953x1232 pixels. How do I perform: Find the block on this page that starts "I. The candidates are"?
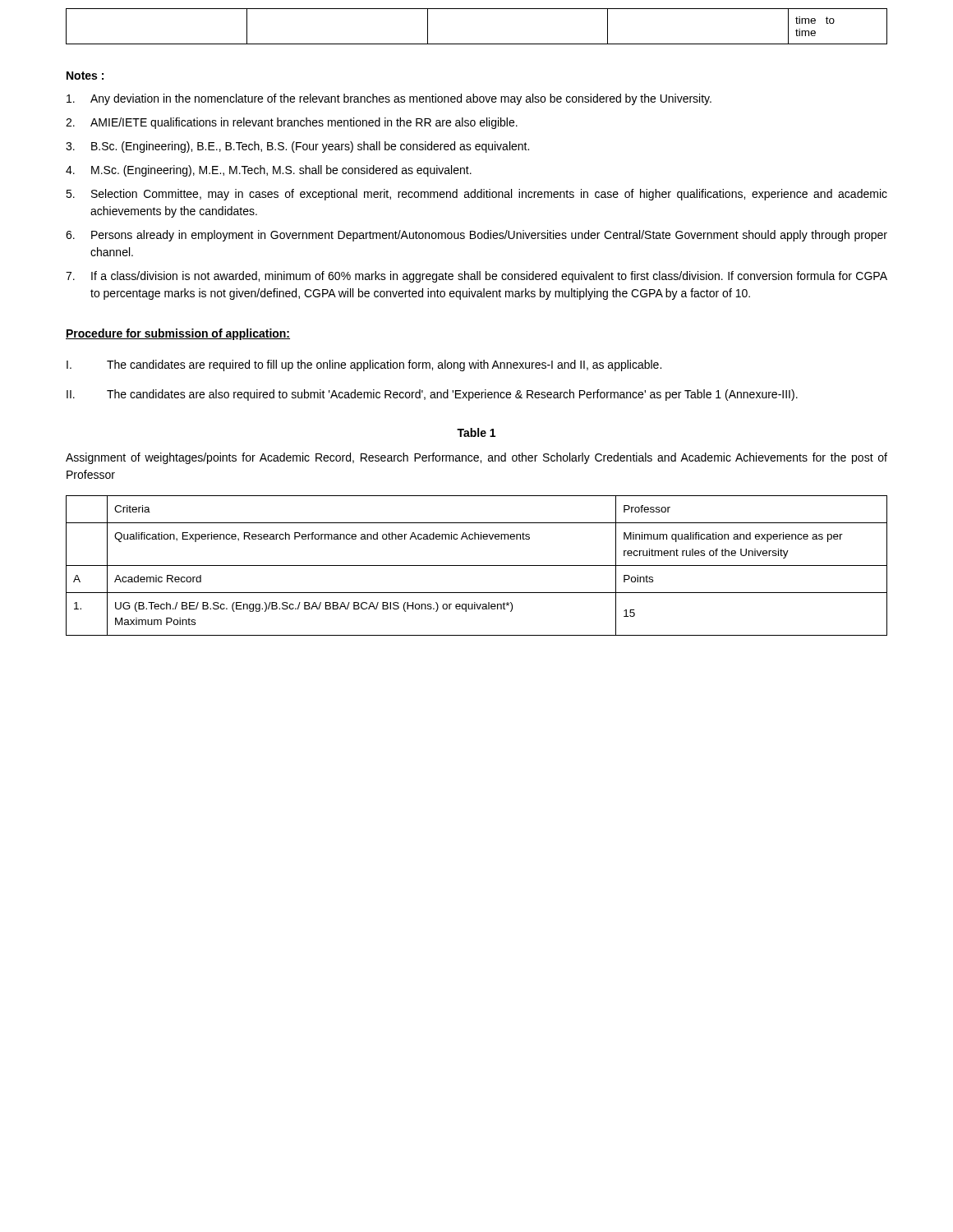coord(364,365)
